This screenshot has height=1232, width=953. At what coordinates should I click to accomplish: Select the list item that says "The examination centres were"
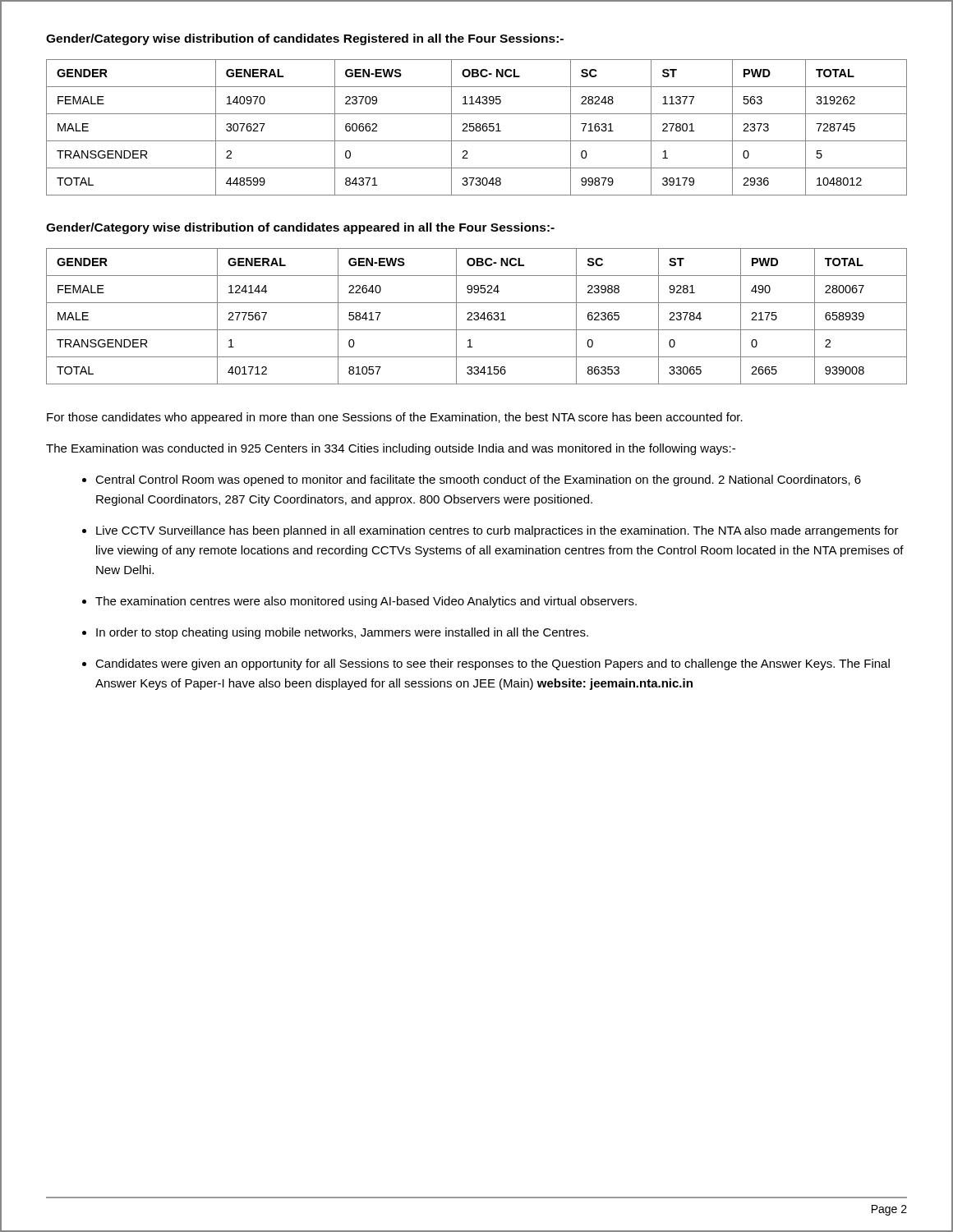[366, 601]
